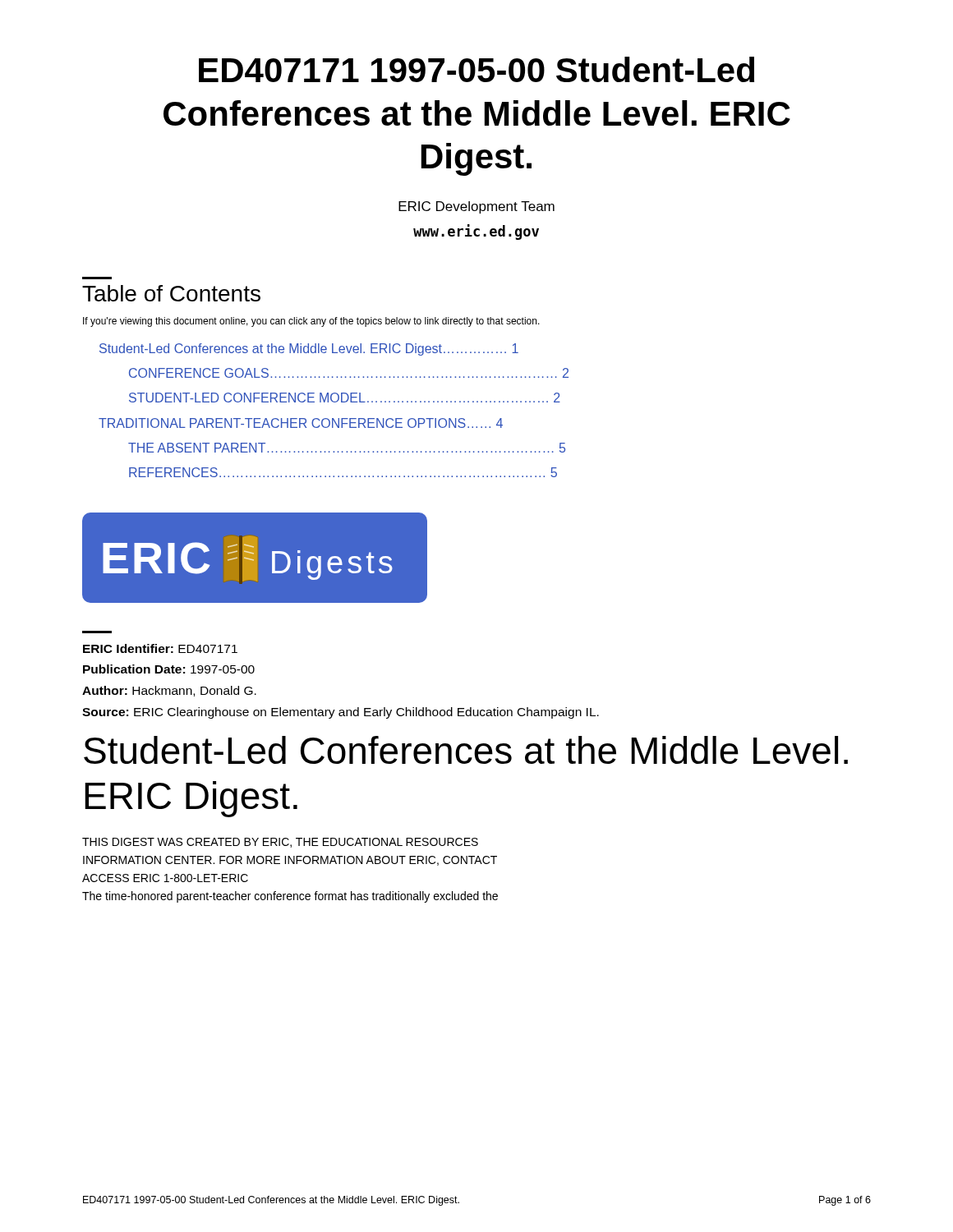Screen dimensions: 1232x953
Task: Locate the text "Student-Led Conferences at the Middle Level.ERIC Digest."
Action: tap(467, 773)
